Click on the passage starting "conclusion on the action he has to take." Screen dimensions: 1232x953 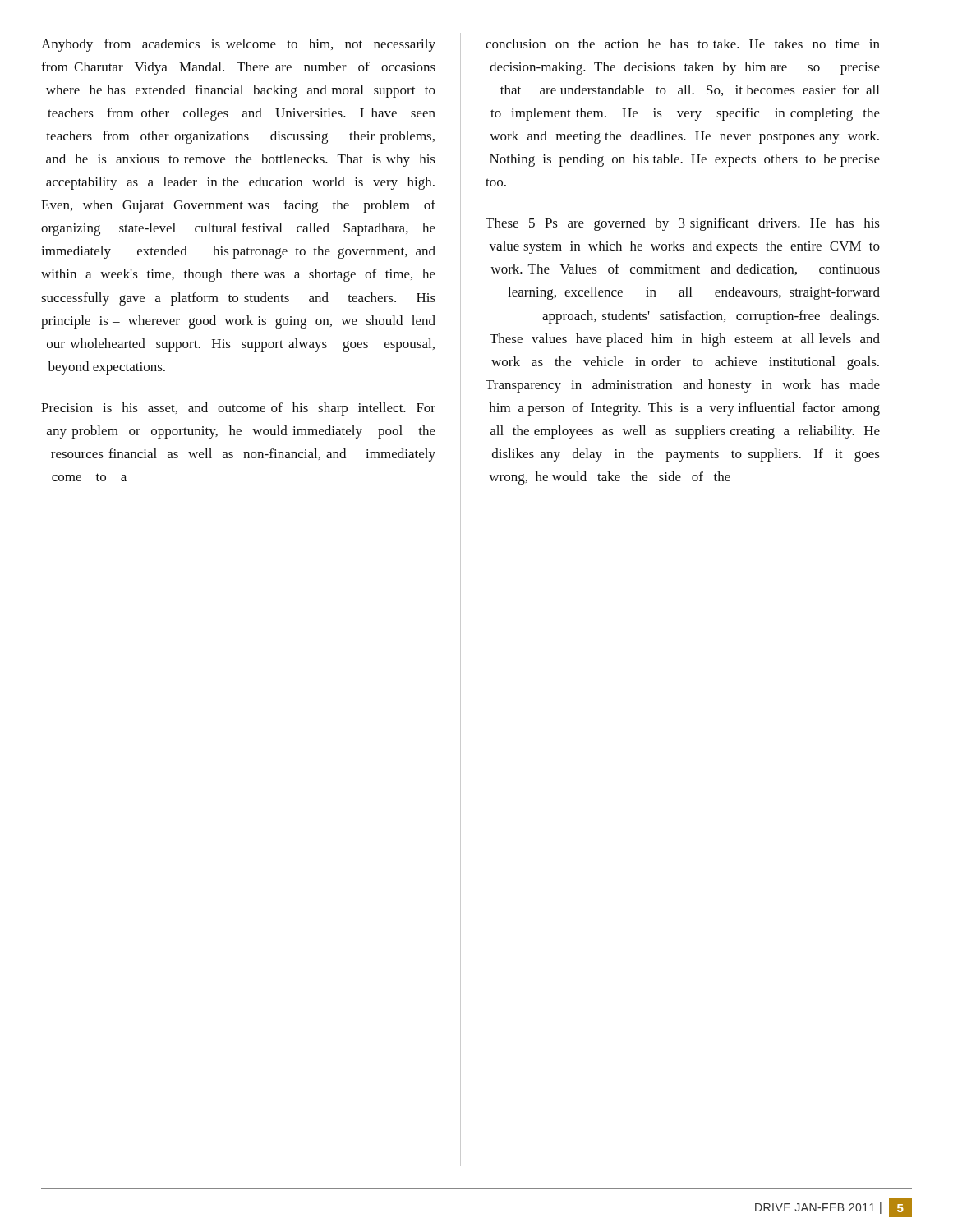click(683, 114)
